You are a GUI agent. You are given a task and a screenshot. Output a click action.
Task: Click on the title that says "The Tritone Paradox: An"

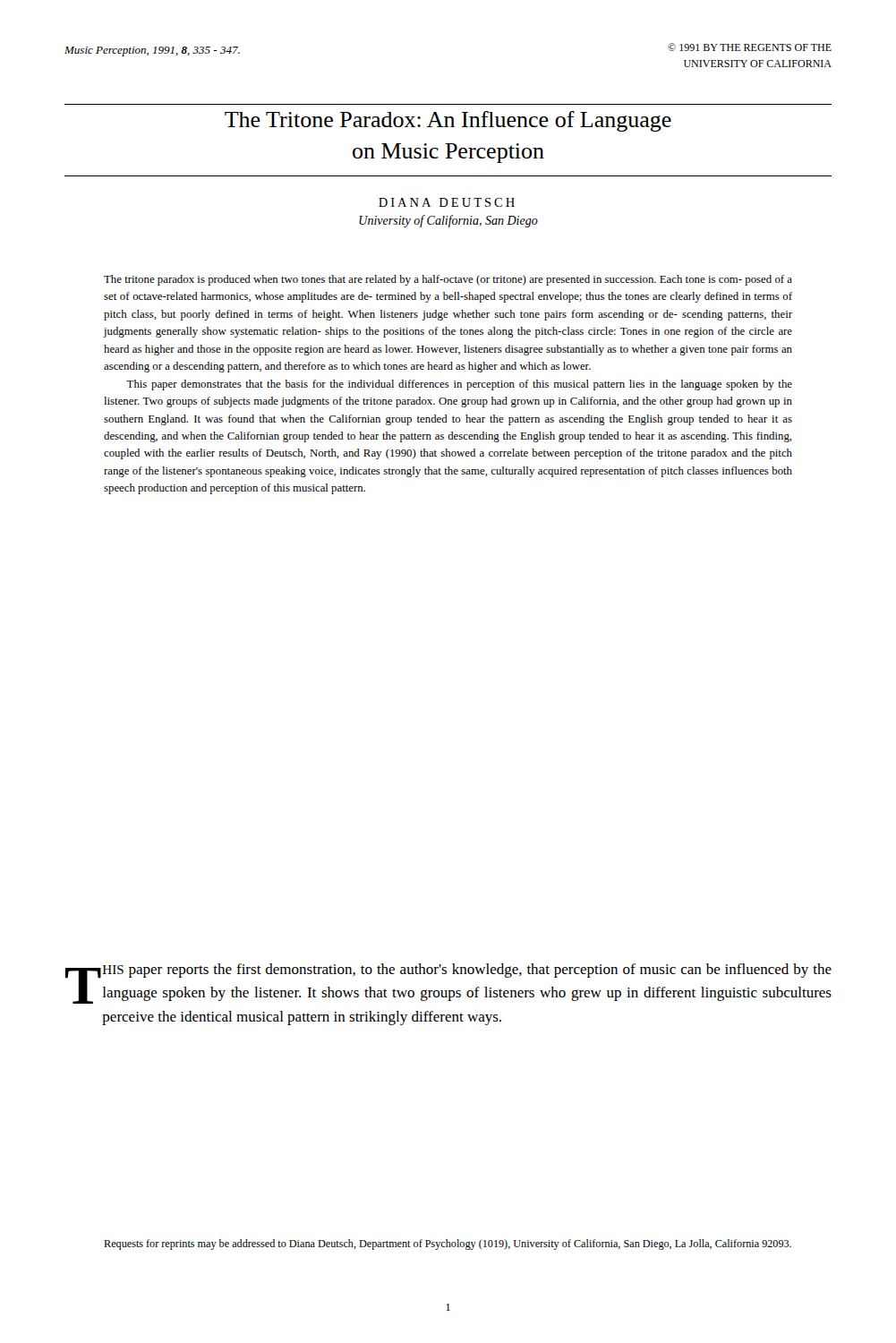tap(448, 135)
